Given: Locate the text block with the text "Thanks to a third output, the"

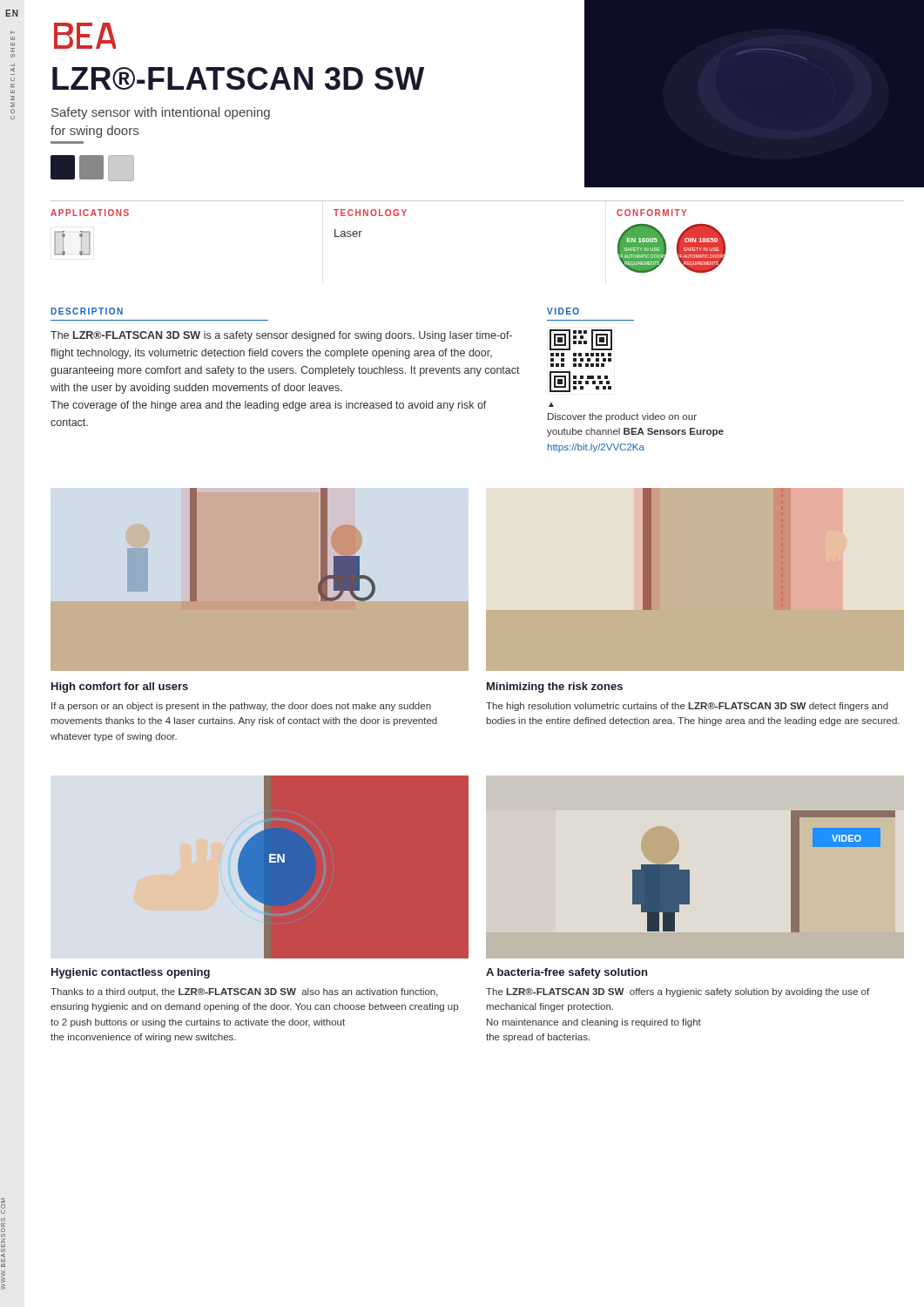Looking at the screenshot, I should pos(255,1014).
